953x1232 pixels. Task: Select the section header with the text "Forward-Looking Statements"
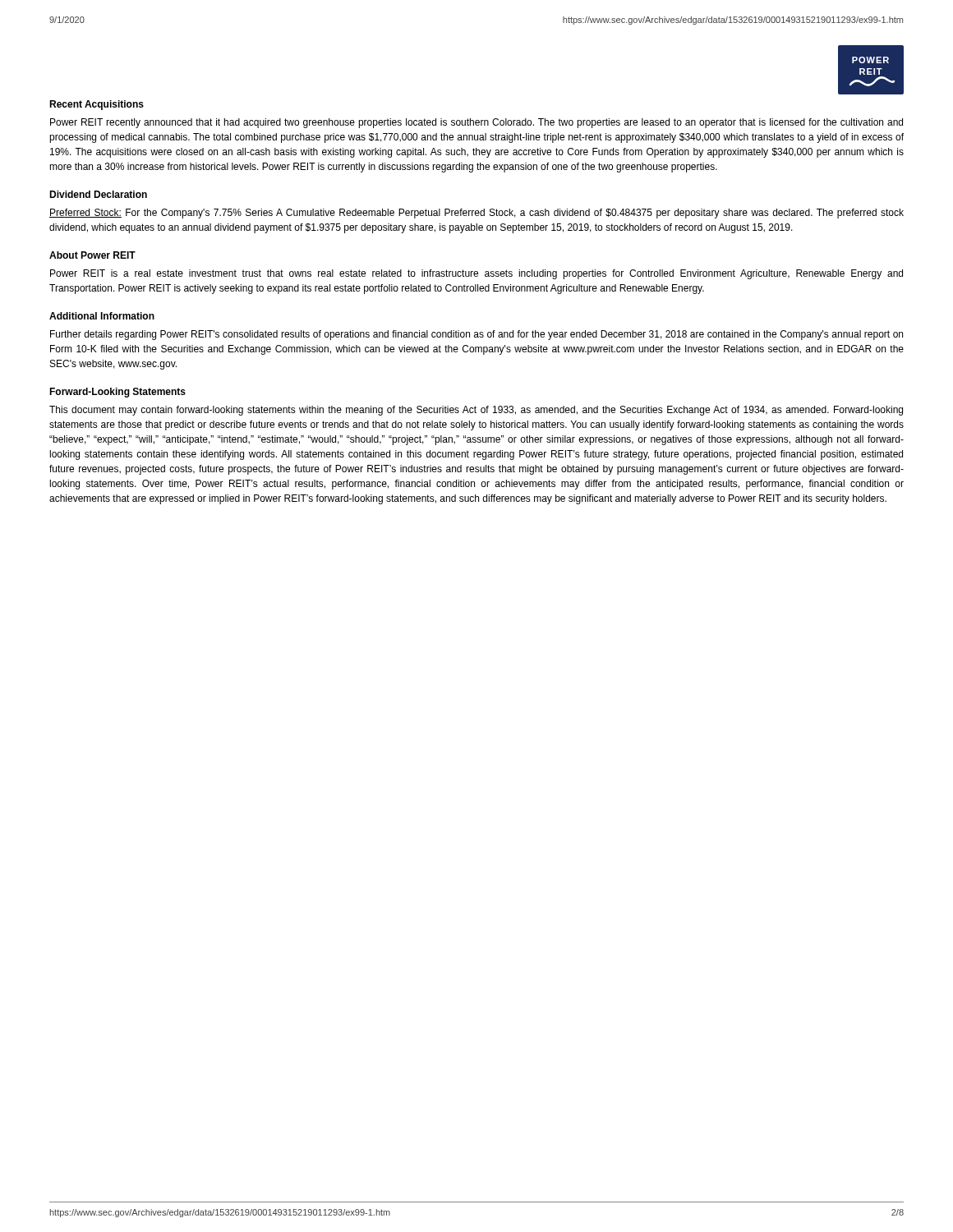(x=117, y=392)
